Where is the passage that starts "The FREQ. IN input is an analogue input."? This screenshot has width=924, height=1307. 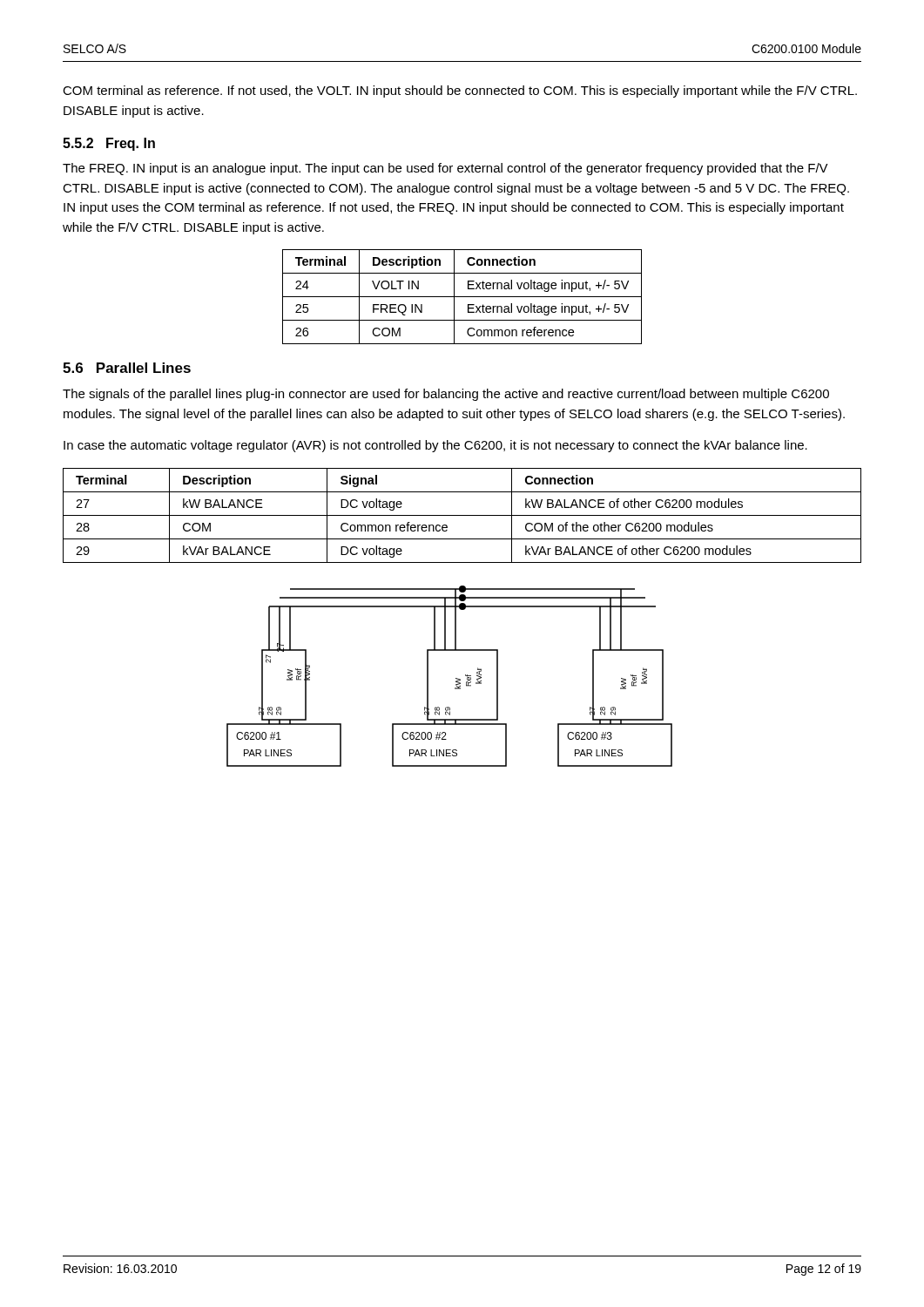pos(456,197)
